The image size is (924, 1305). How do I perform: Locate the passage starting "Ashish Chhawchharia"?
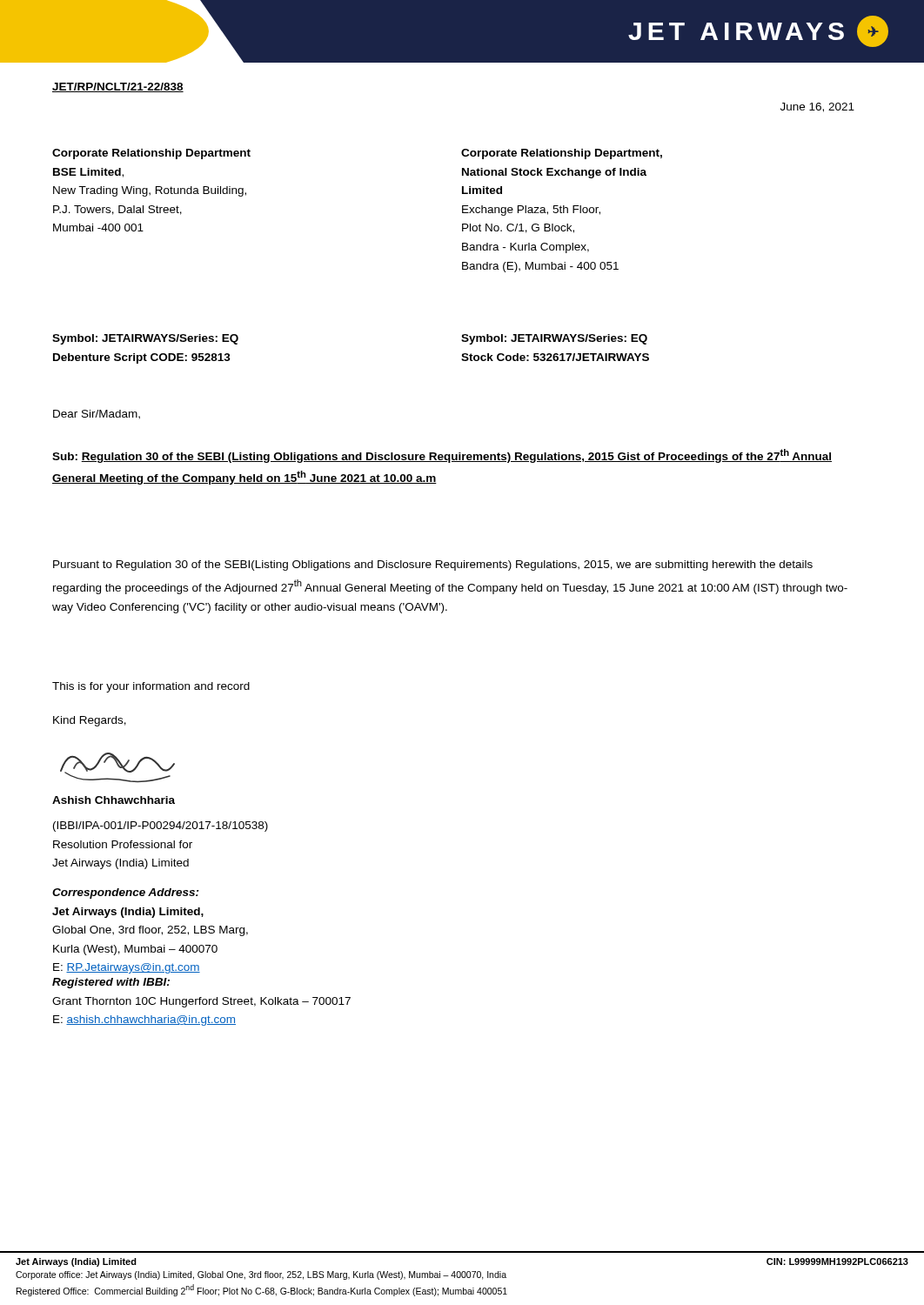[114, 800]
